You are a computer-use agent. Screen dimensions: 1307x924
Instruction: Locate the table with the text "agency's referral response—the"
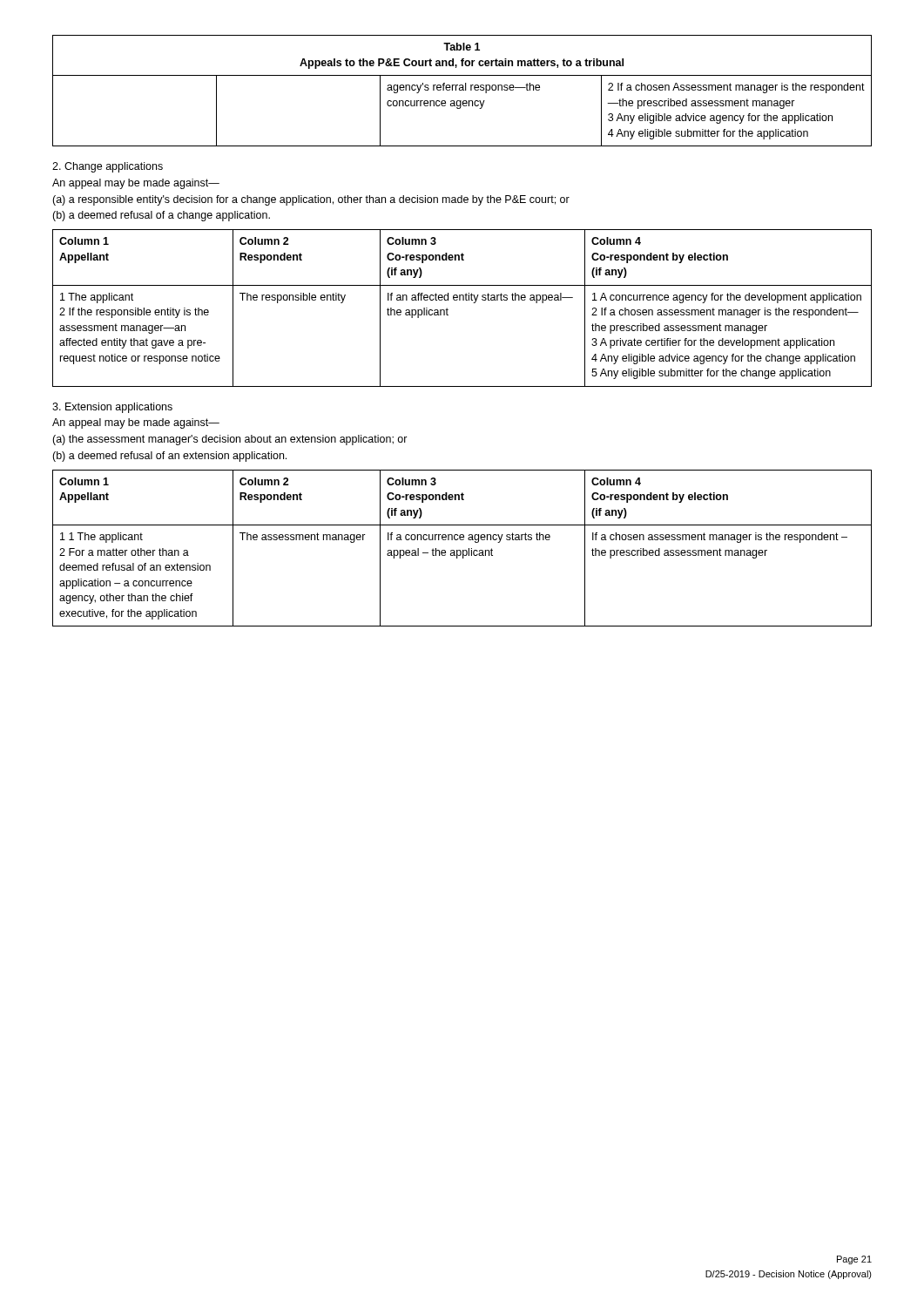point(462,91)
